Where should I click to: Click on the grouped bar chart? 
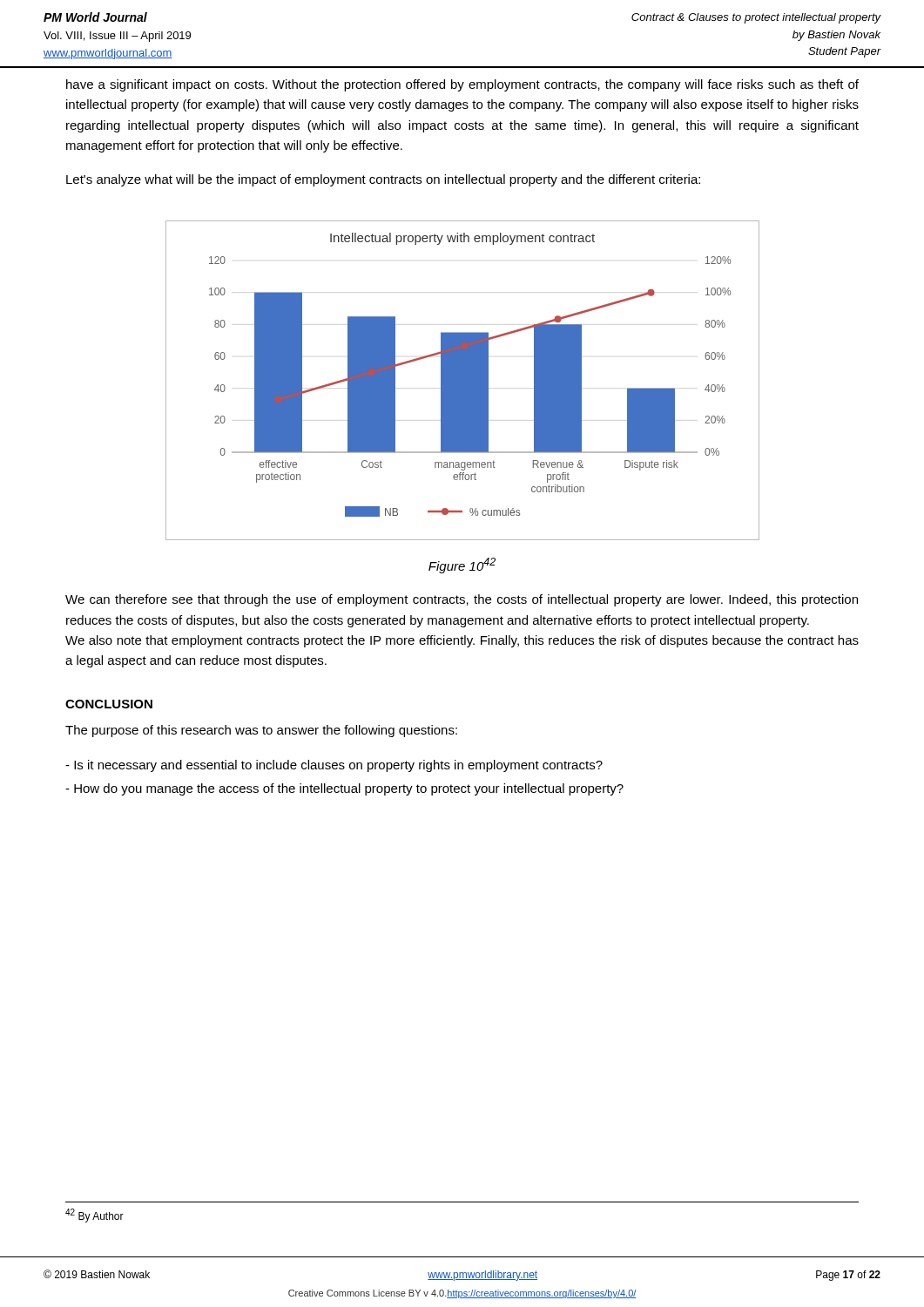(462, 376)
